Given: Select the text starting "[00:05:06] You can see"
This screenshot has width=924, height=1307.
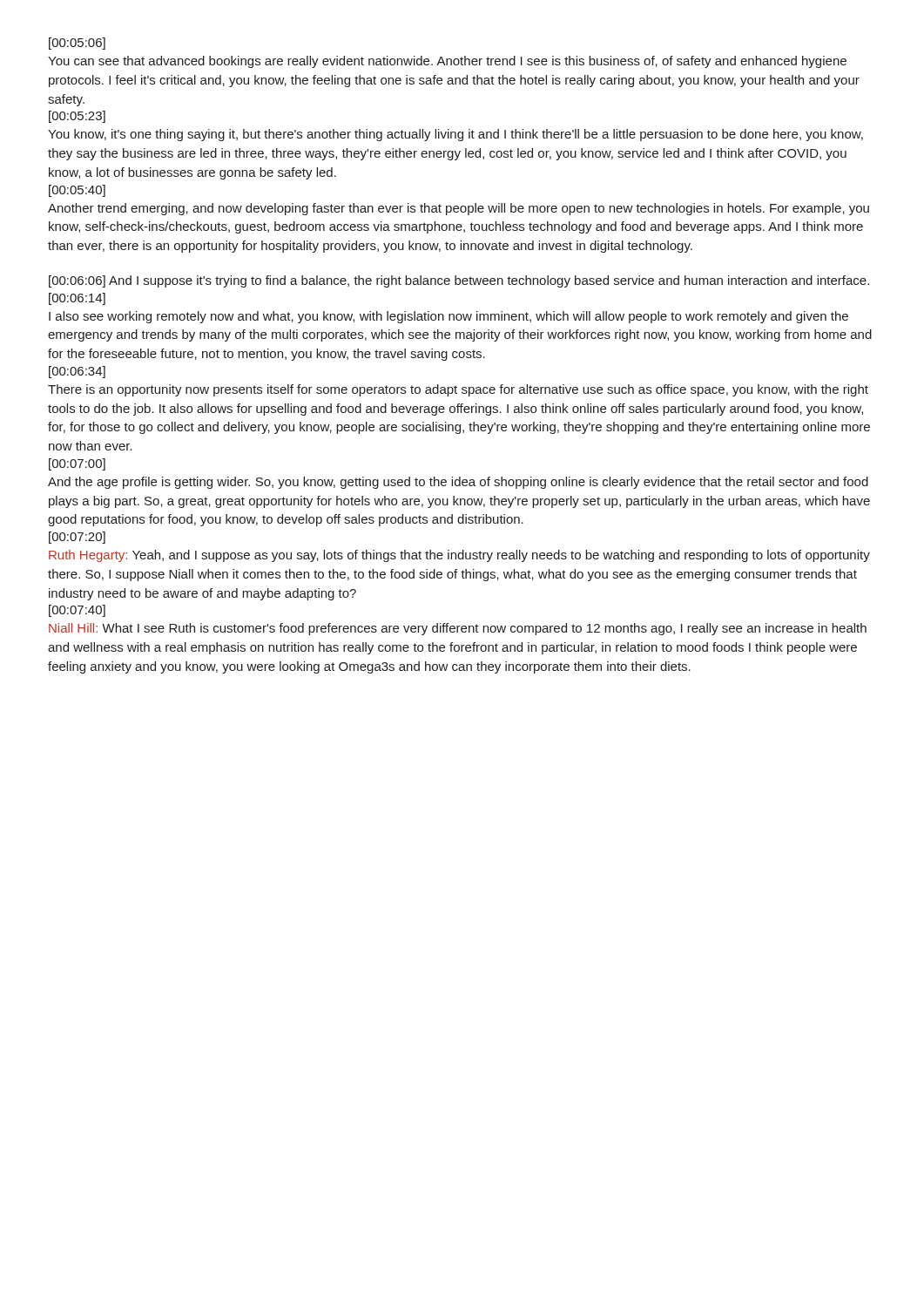Looking at the screenshot, I should (462, 72).
